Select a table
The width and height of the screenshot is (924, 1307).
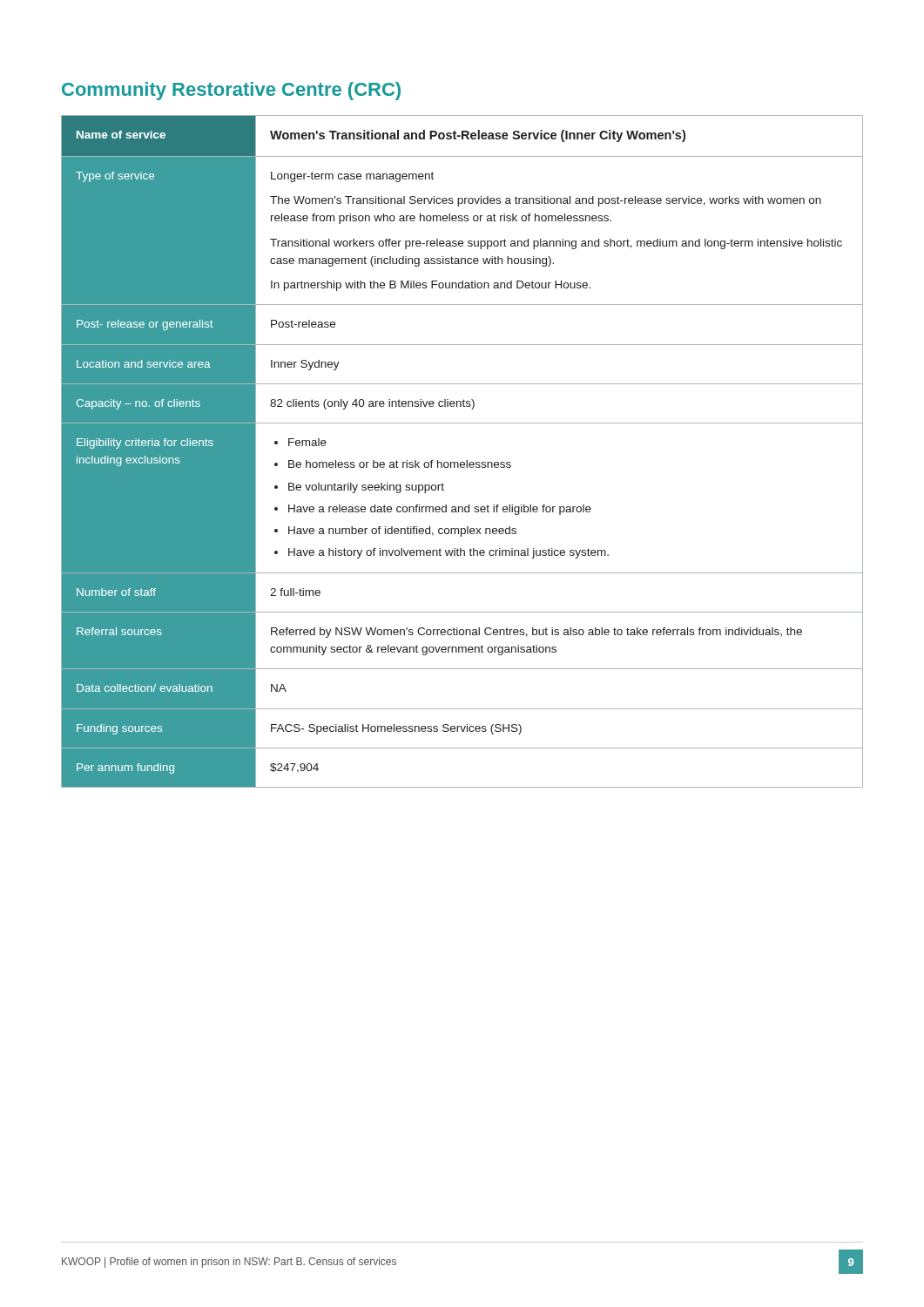tap(462, 451)
